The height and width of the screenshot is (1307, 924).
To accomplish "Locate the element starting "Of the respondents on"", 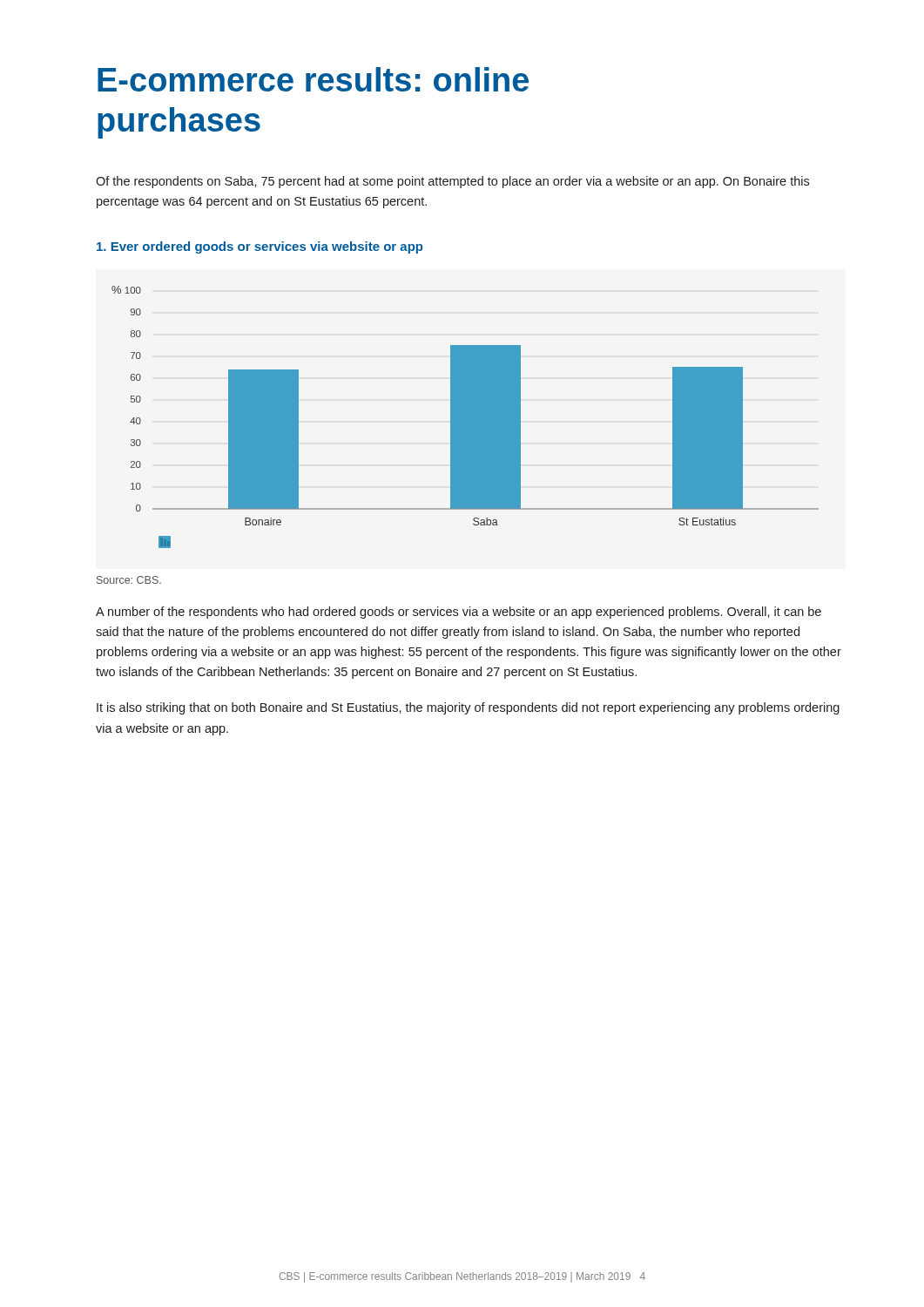I will point(453,192).
